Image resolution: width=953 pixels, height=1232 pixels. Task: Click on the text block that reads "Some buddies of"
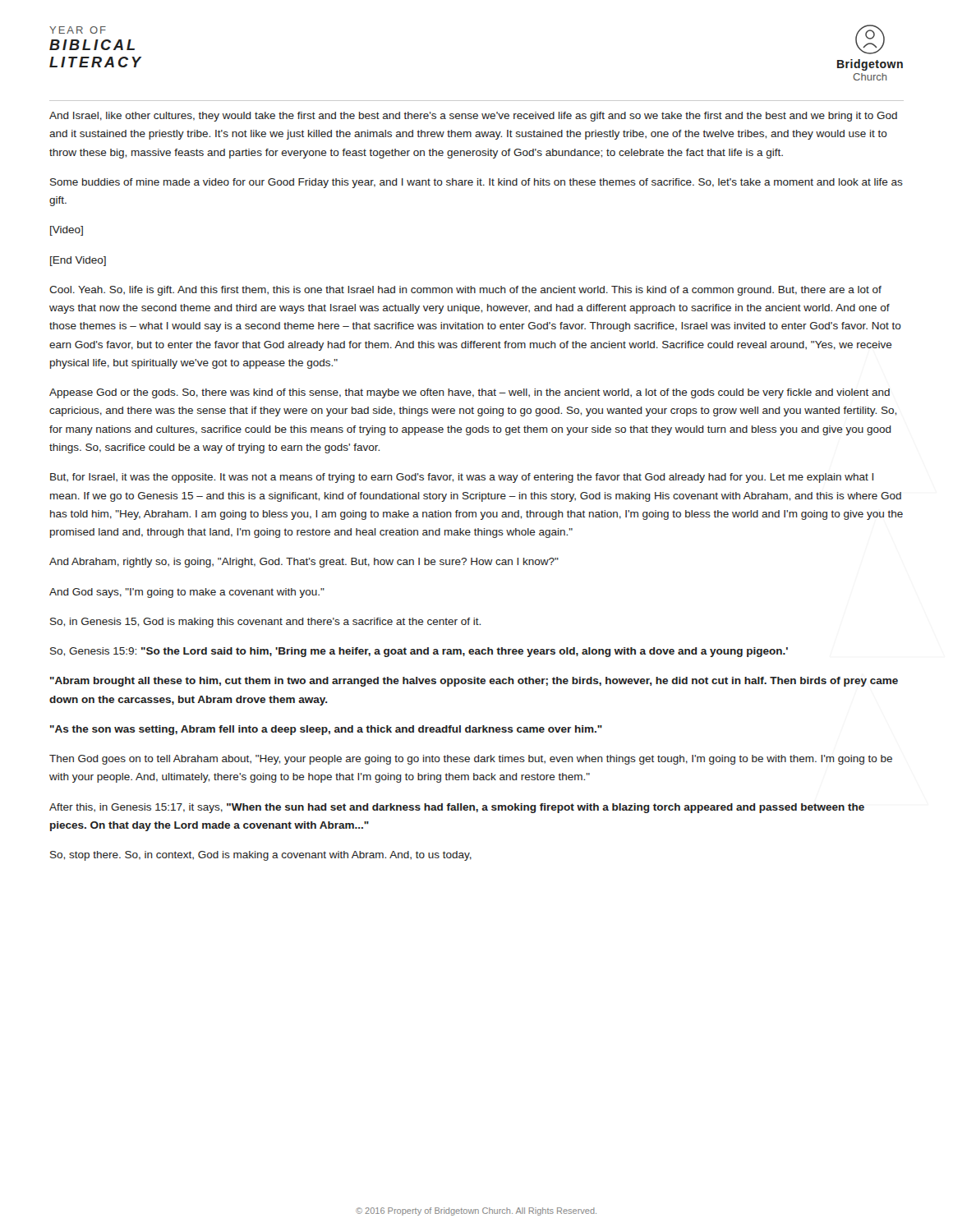(476, 191)
